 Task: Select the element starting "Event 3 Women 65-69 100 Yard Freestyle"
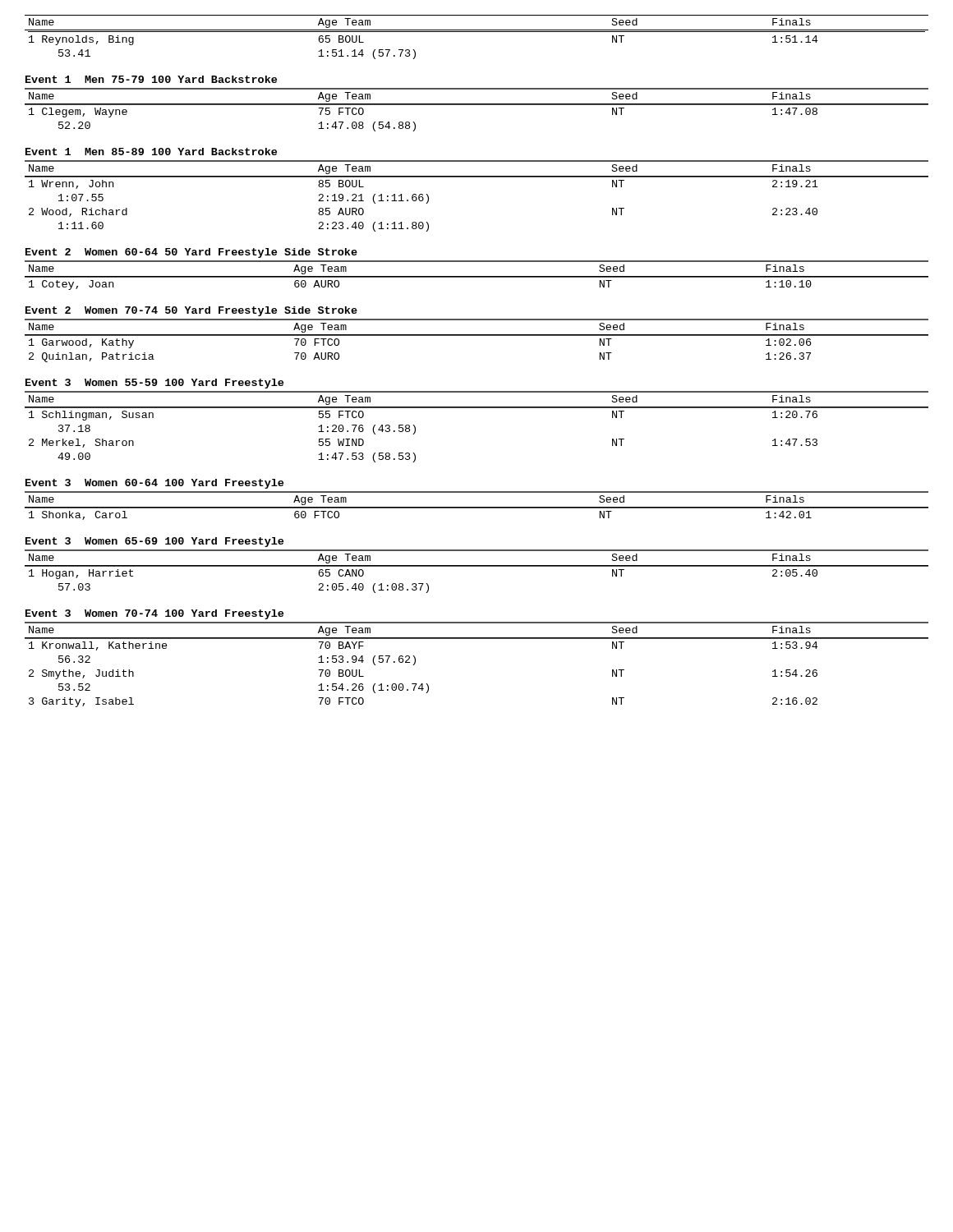[x=154, y=542]
